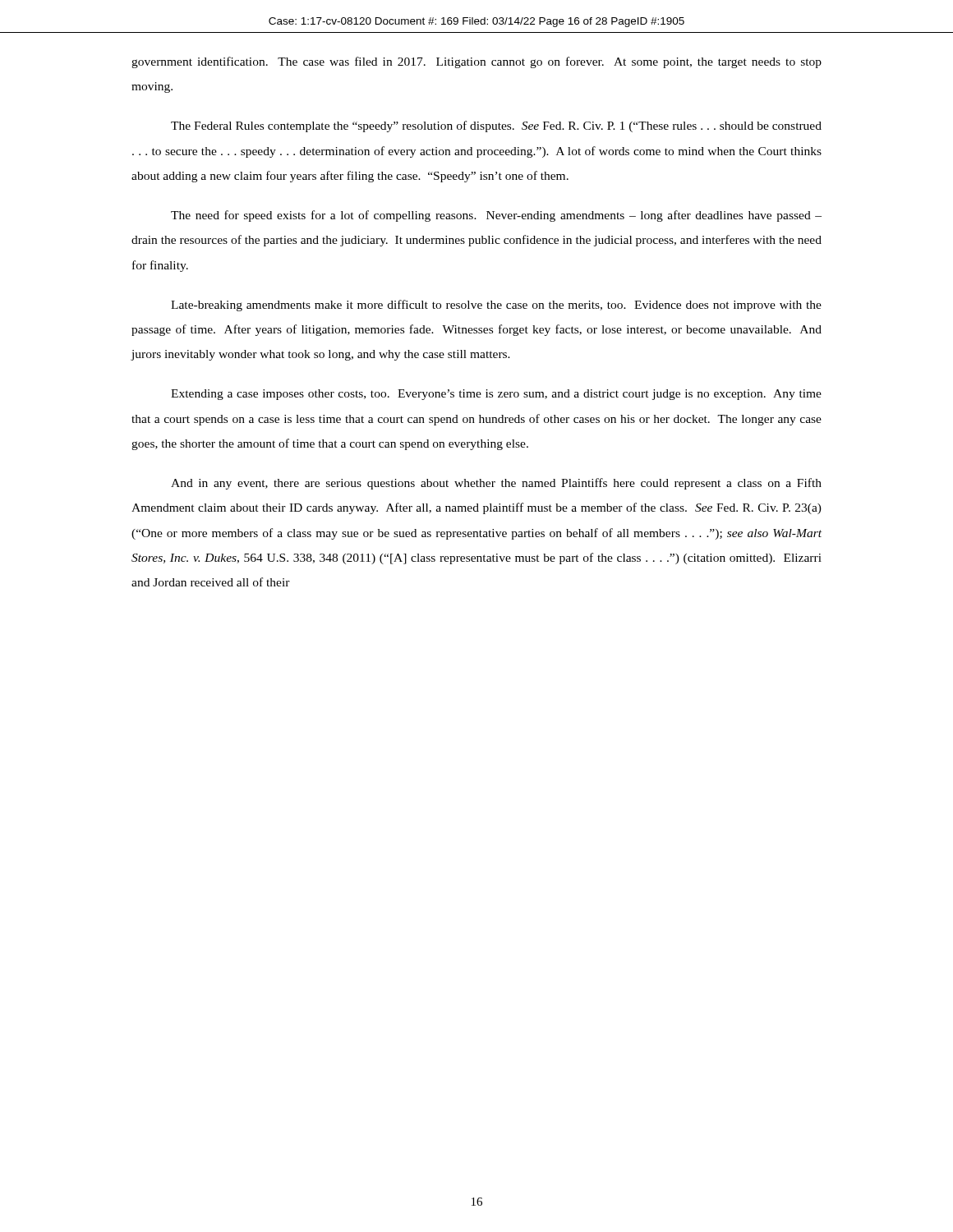Where is the passage that starts "government identification. The"?

[x=476, y=74]
